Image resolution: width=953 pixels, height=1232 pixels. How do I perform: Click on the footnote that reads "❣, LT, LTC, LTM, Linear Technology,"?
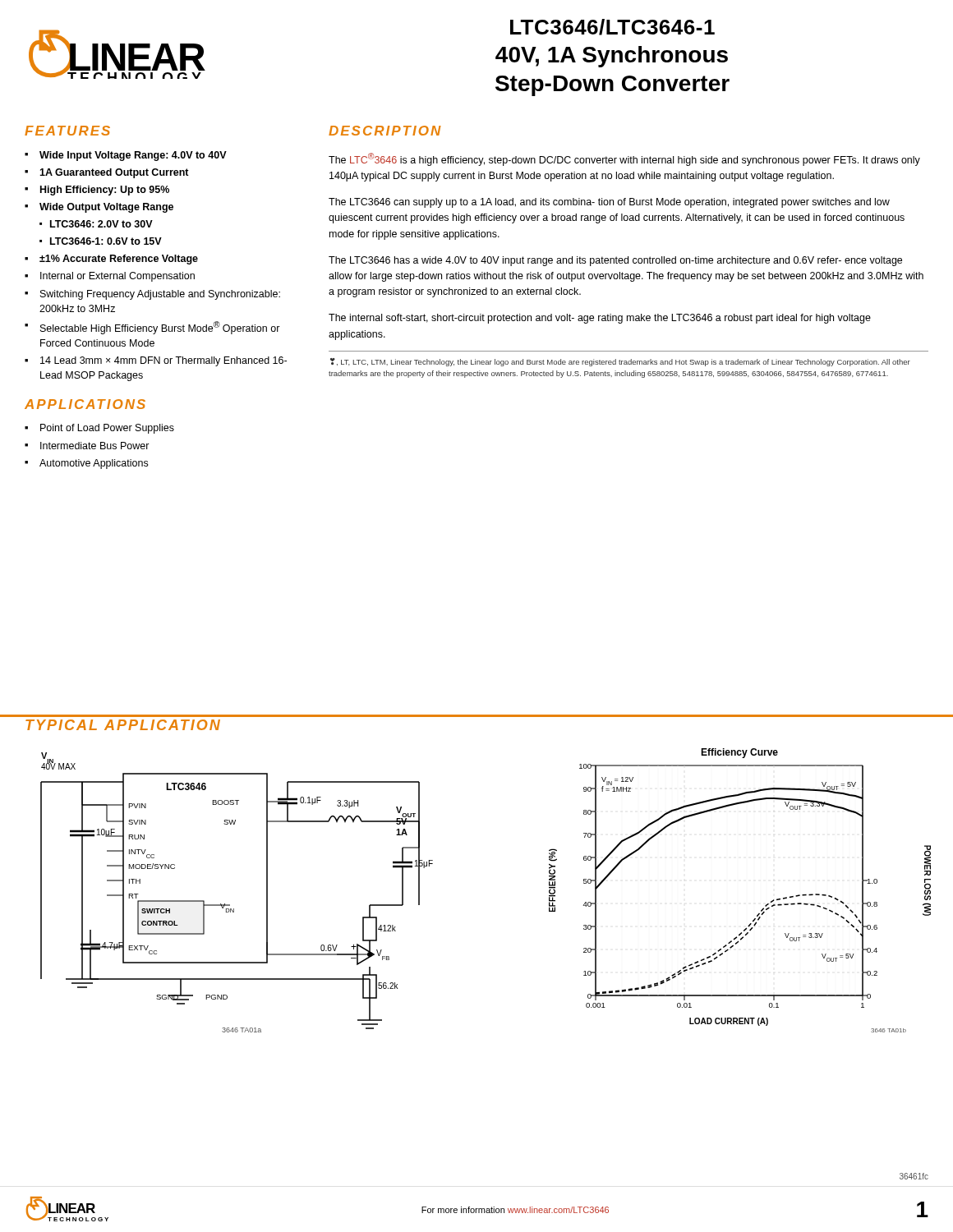619,367
